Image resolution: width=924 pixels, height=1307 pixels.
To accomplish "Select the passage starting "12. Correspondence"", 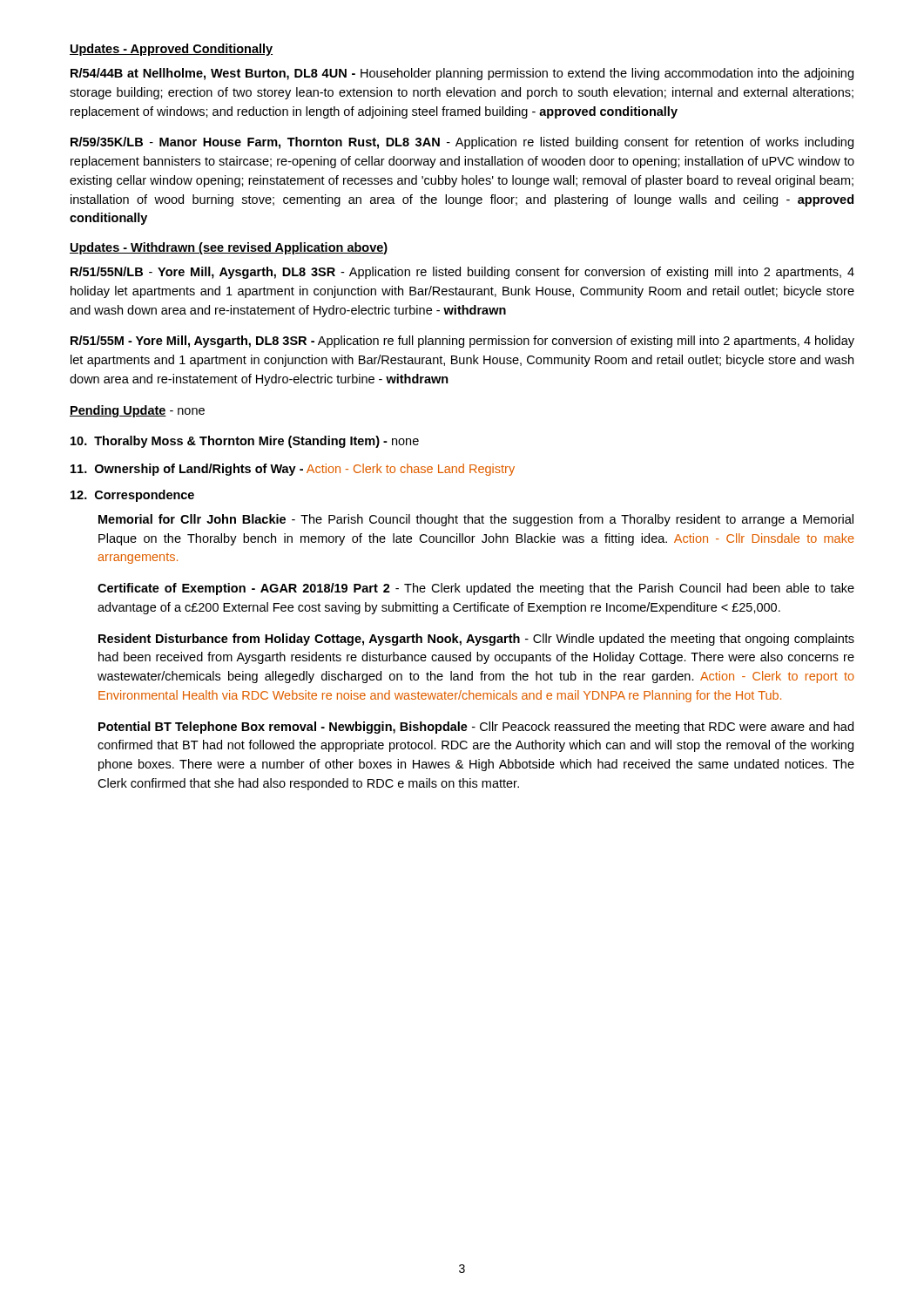I will (132, 495).
